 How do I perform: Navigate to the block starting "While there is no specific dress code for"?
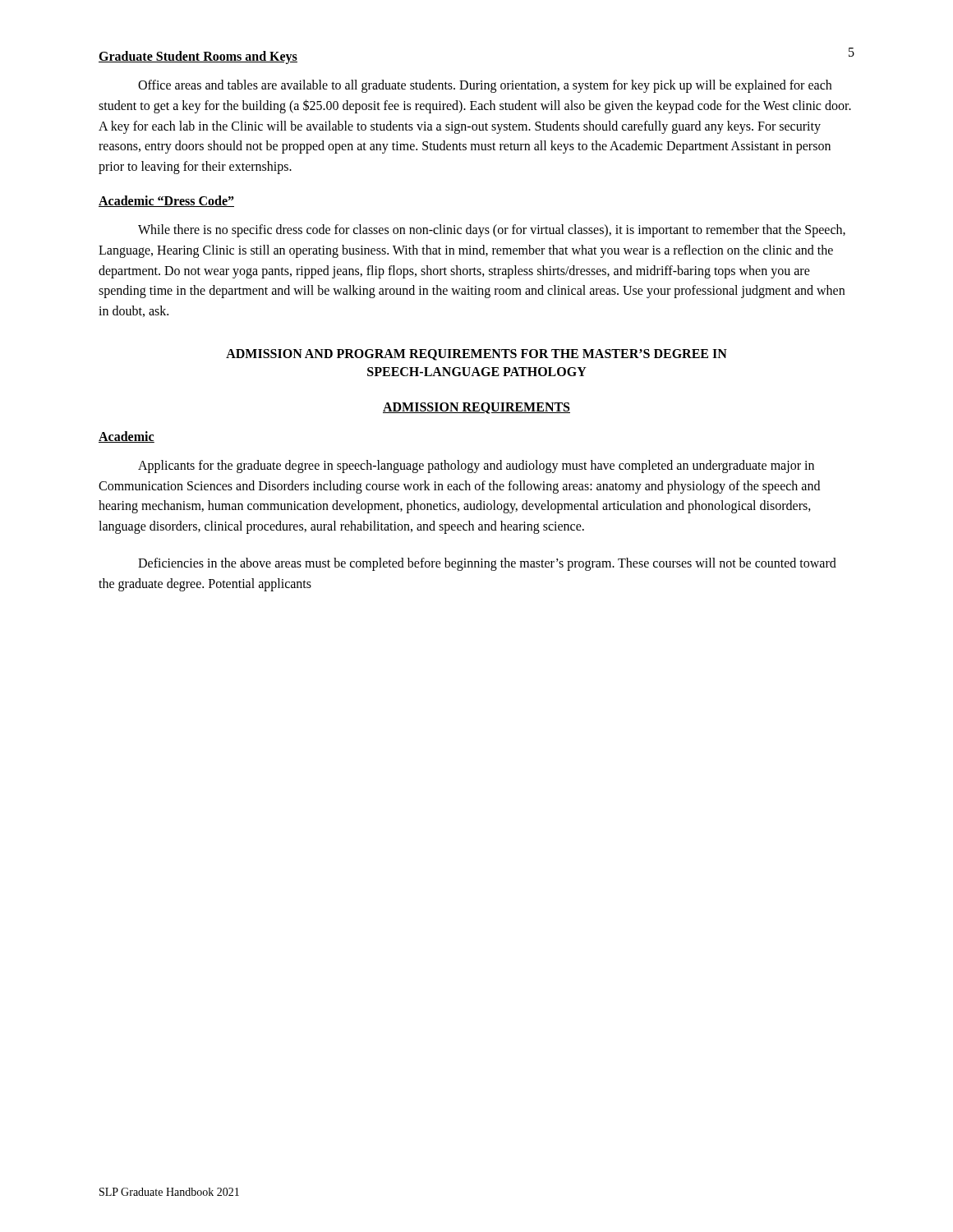pos(476,271)
